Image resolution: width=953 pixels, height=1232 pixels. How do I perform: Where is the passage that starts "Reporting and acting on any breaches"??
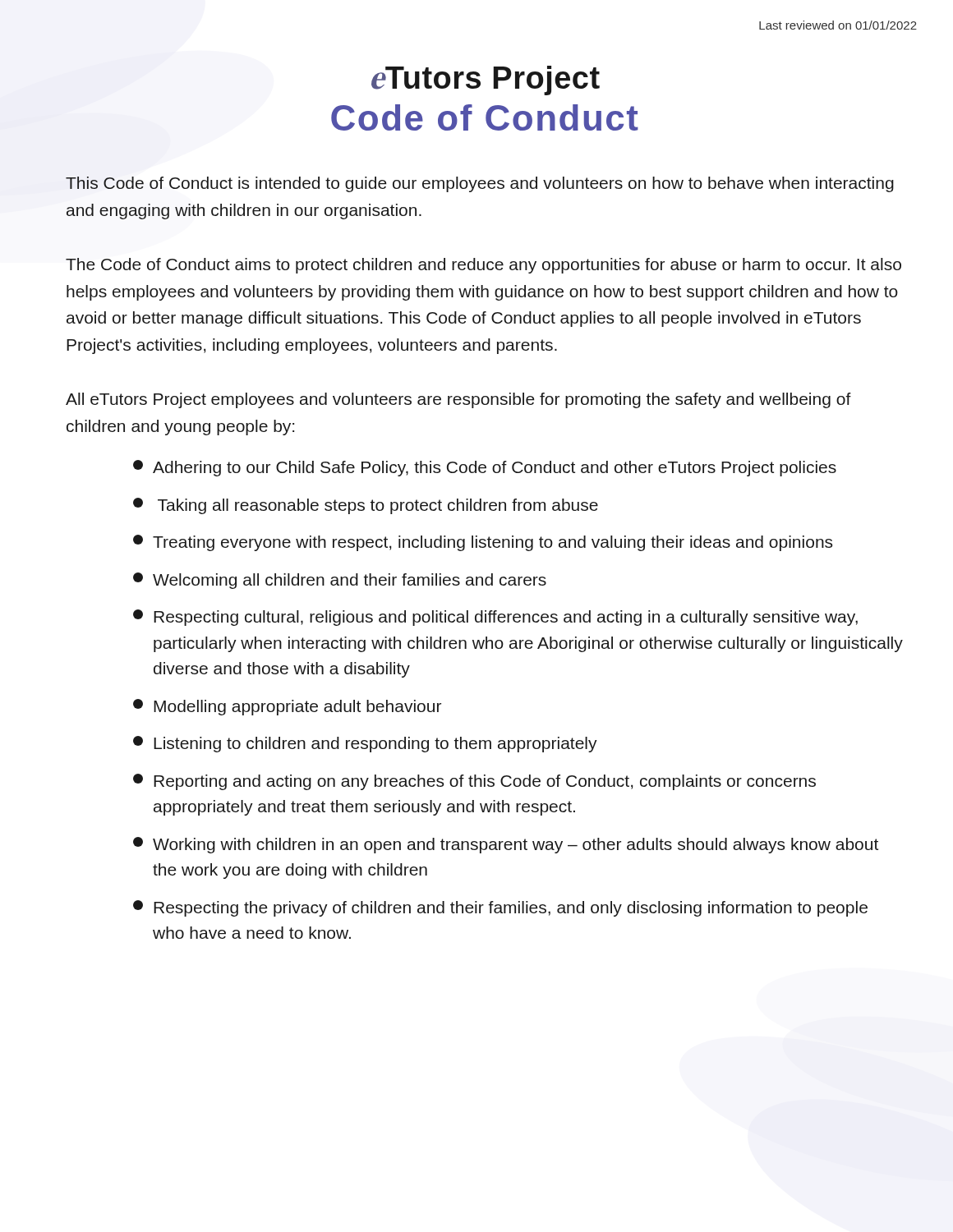[x=518, y=794]
